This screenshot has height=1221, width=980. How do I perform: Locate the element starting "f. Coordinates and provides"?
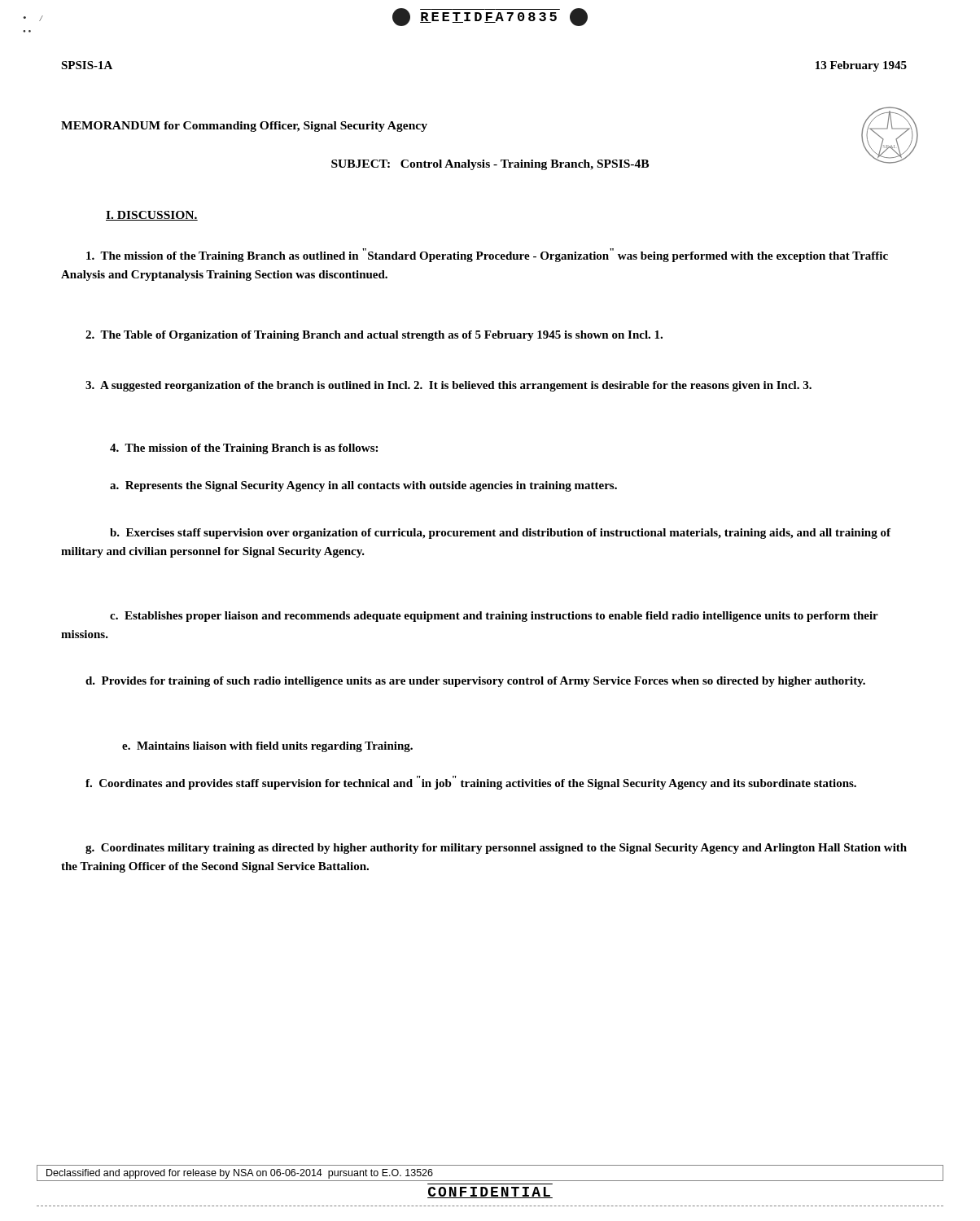click(459, 781)
